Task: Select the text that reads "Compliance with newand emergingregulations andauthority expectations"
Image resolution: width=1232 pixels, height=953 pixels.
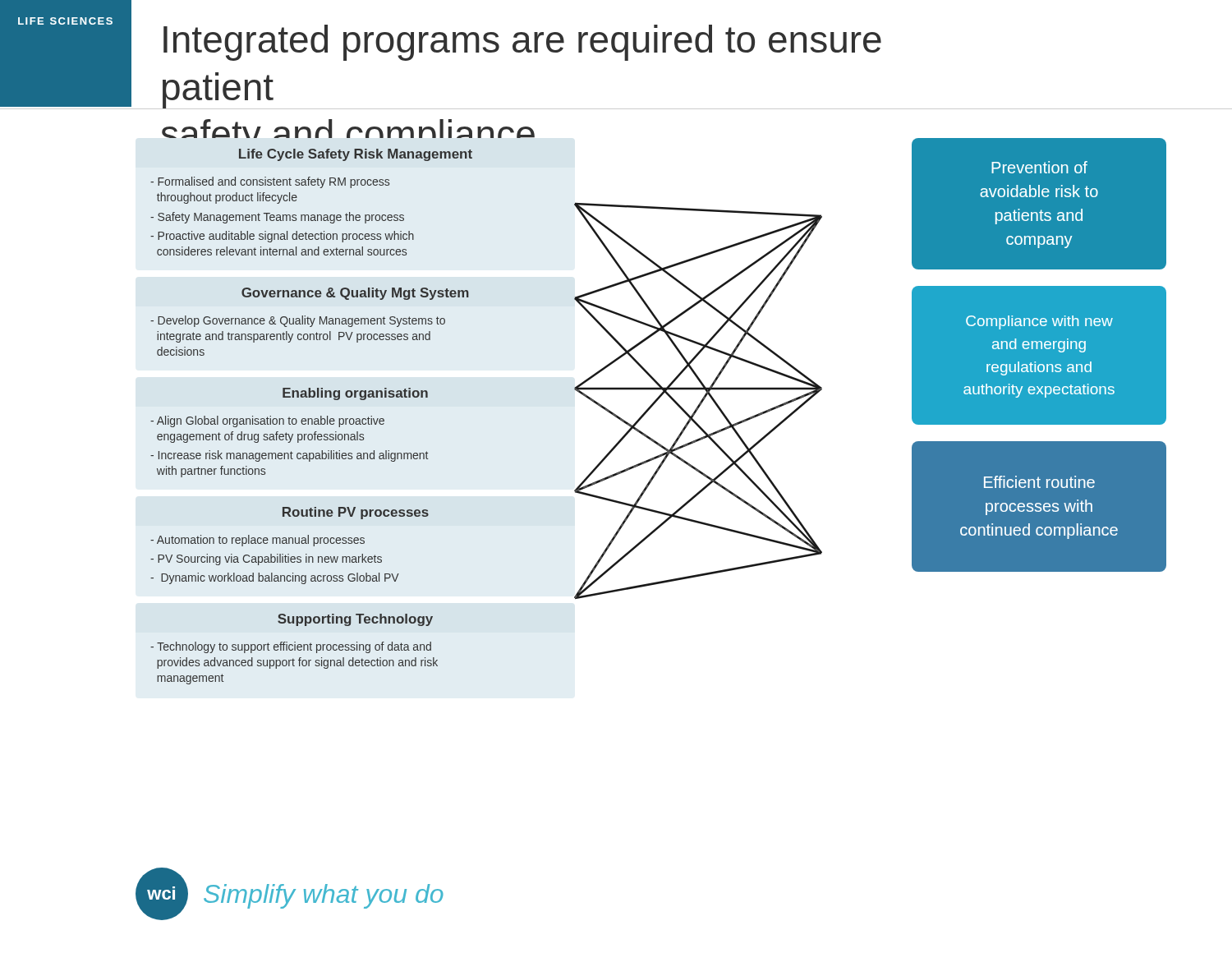Action: pyautogui.click(x=1039, y=355)
